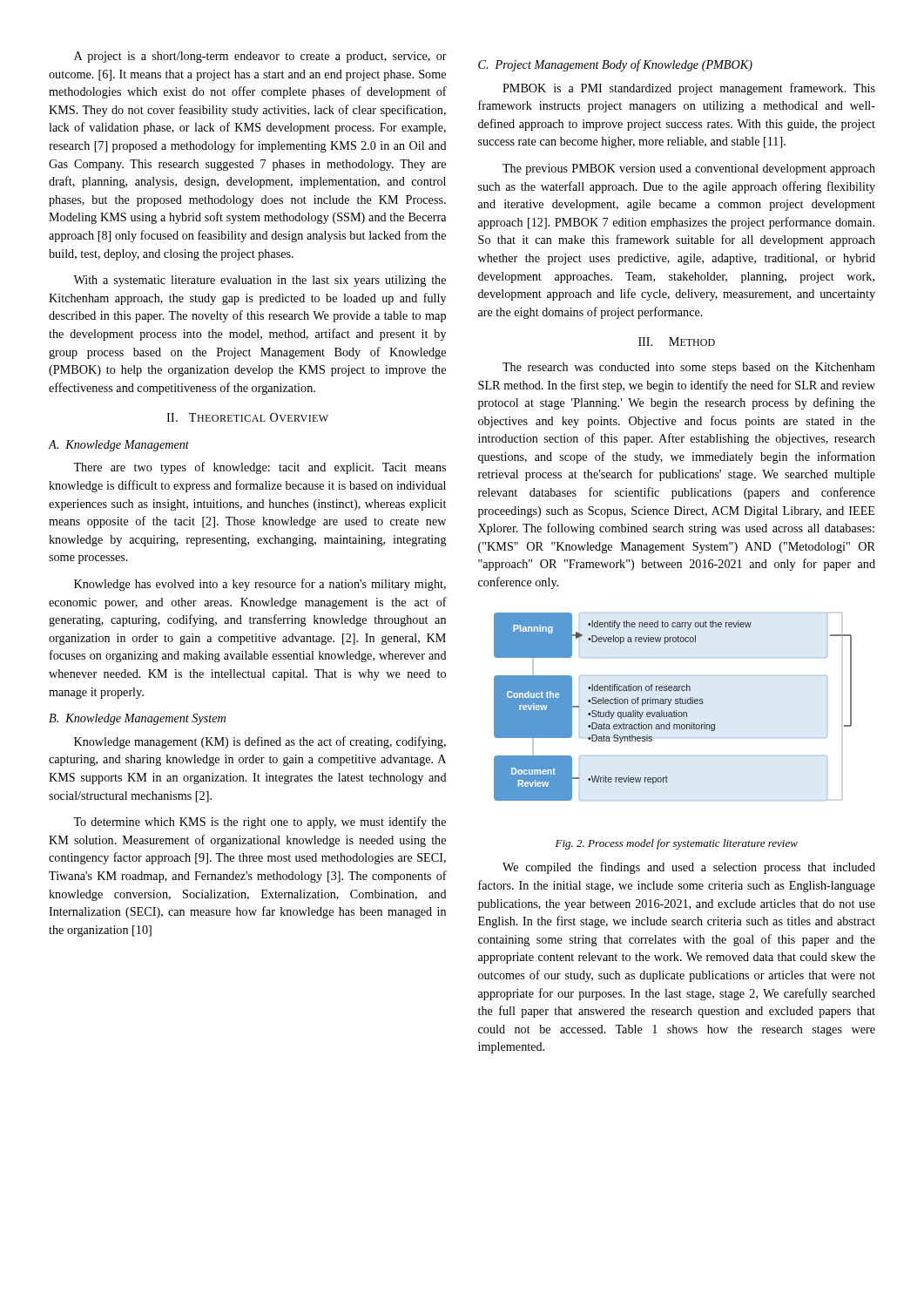
Task: Point to the passage starting "There are two"
Action: 248,513
